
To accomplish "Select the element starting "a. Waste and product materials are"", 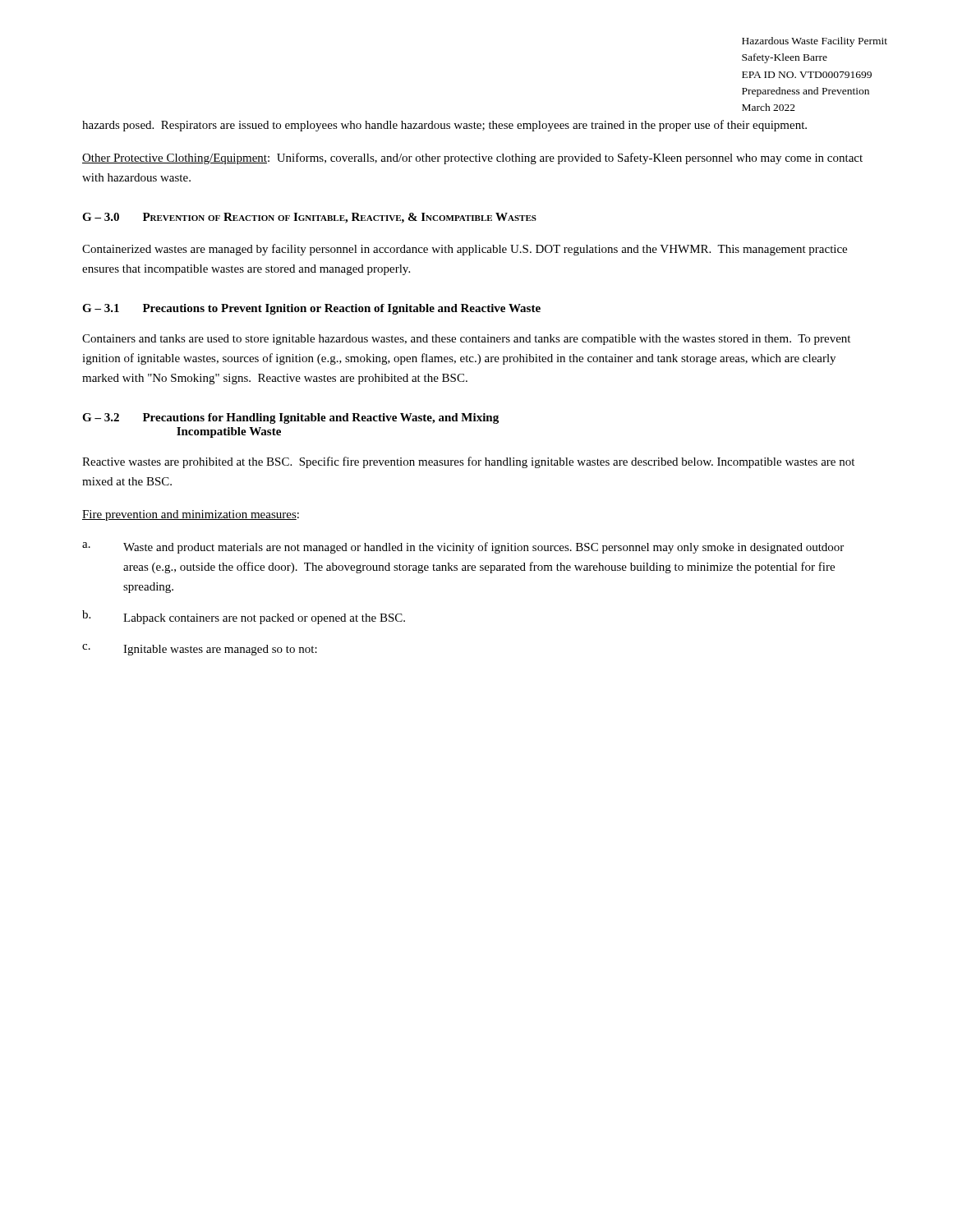I will click(476, 567).
